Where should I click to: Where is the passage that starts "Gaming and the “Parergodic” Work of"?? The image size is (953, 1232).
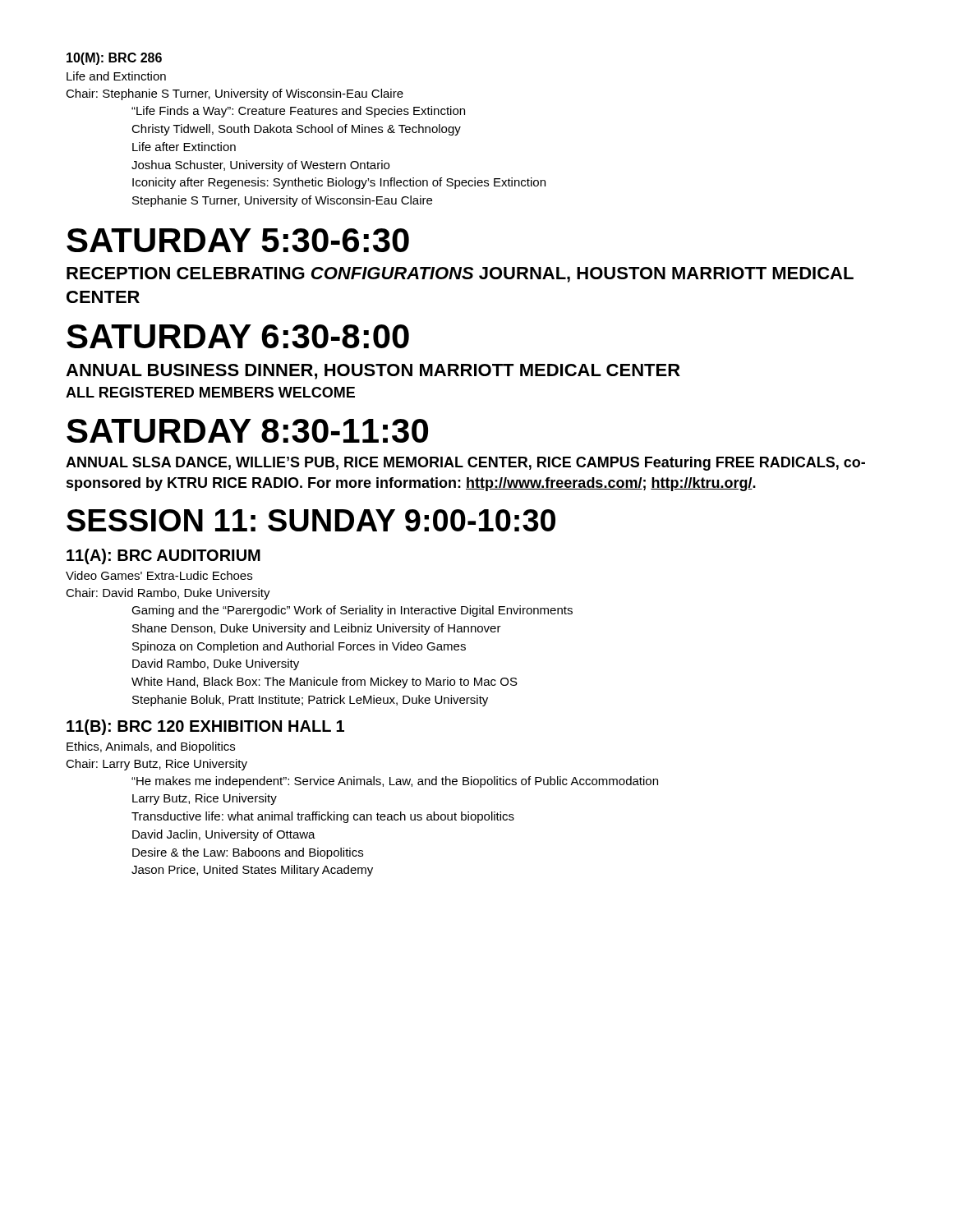click(352, 611)
